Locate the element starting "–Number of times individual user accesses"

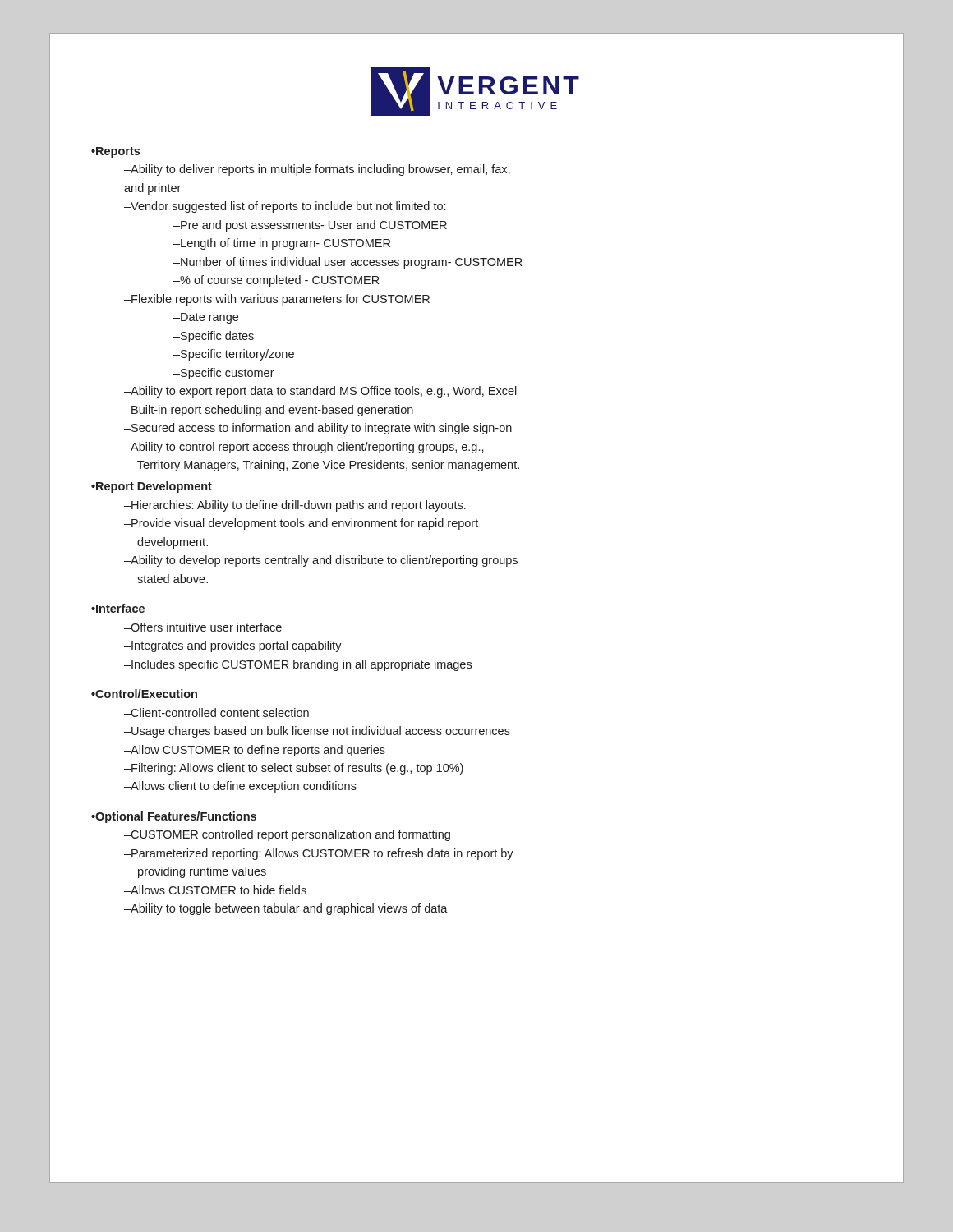[348, 262]
